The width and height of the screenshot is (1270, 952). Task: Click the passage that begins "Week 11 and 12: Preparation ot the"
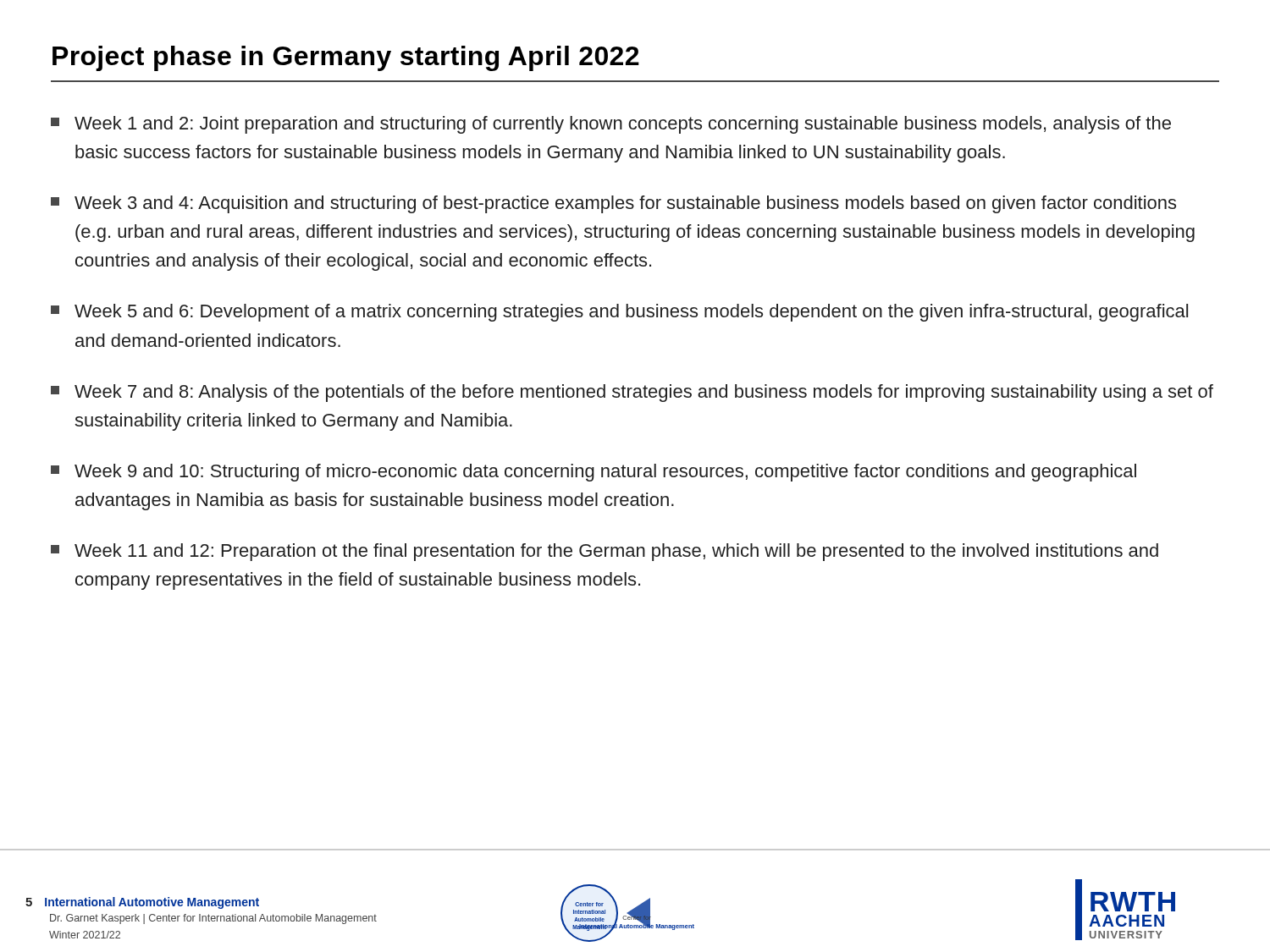coord(635,565)
